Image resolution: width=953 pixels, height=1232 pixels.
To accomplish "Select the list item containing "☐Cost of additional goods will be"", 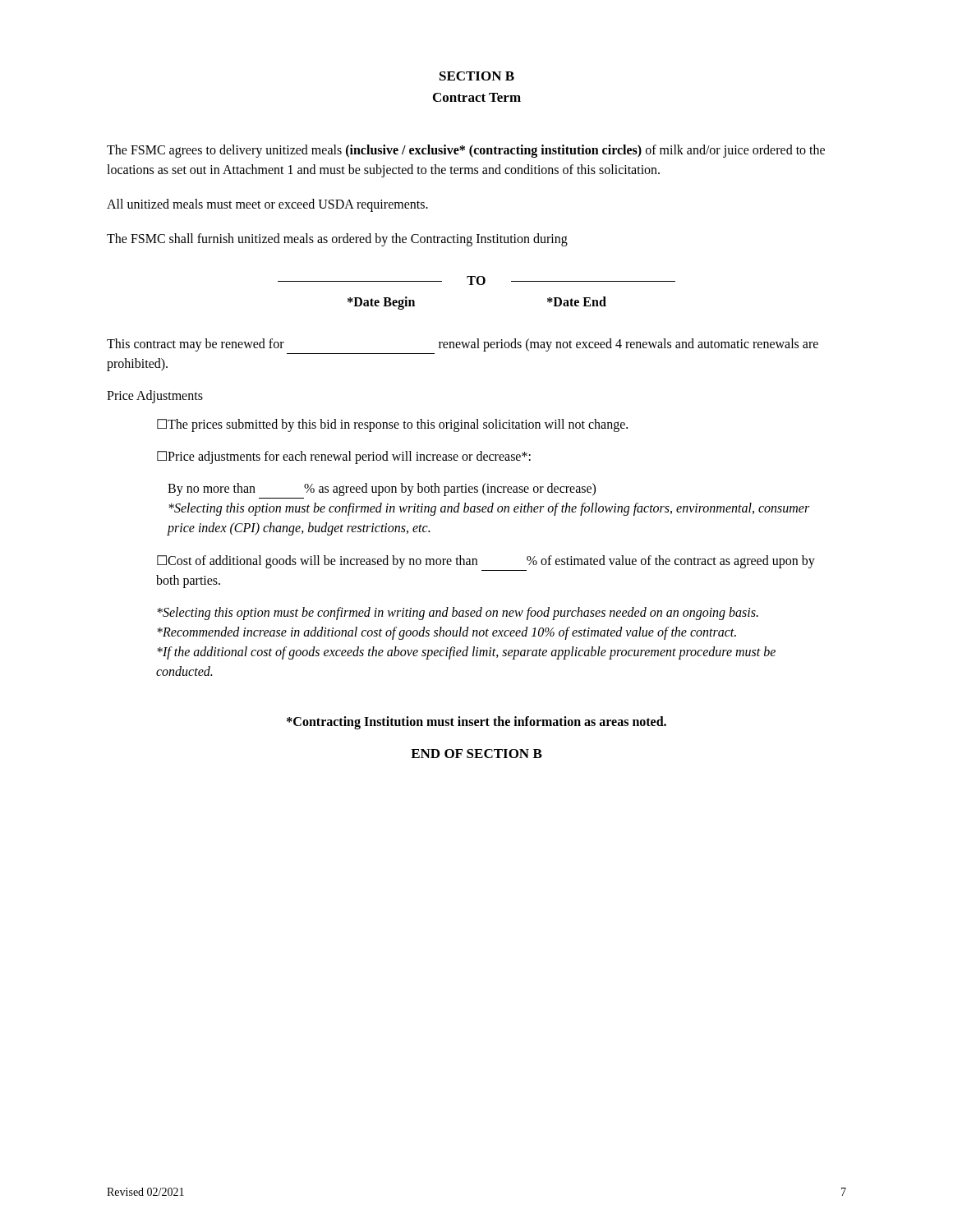I will [x=485, y=570].
